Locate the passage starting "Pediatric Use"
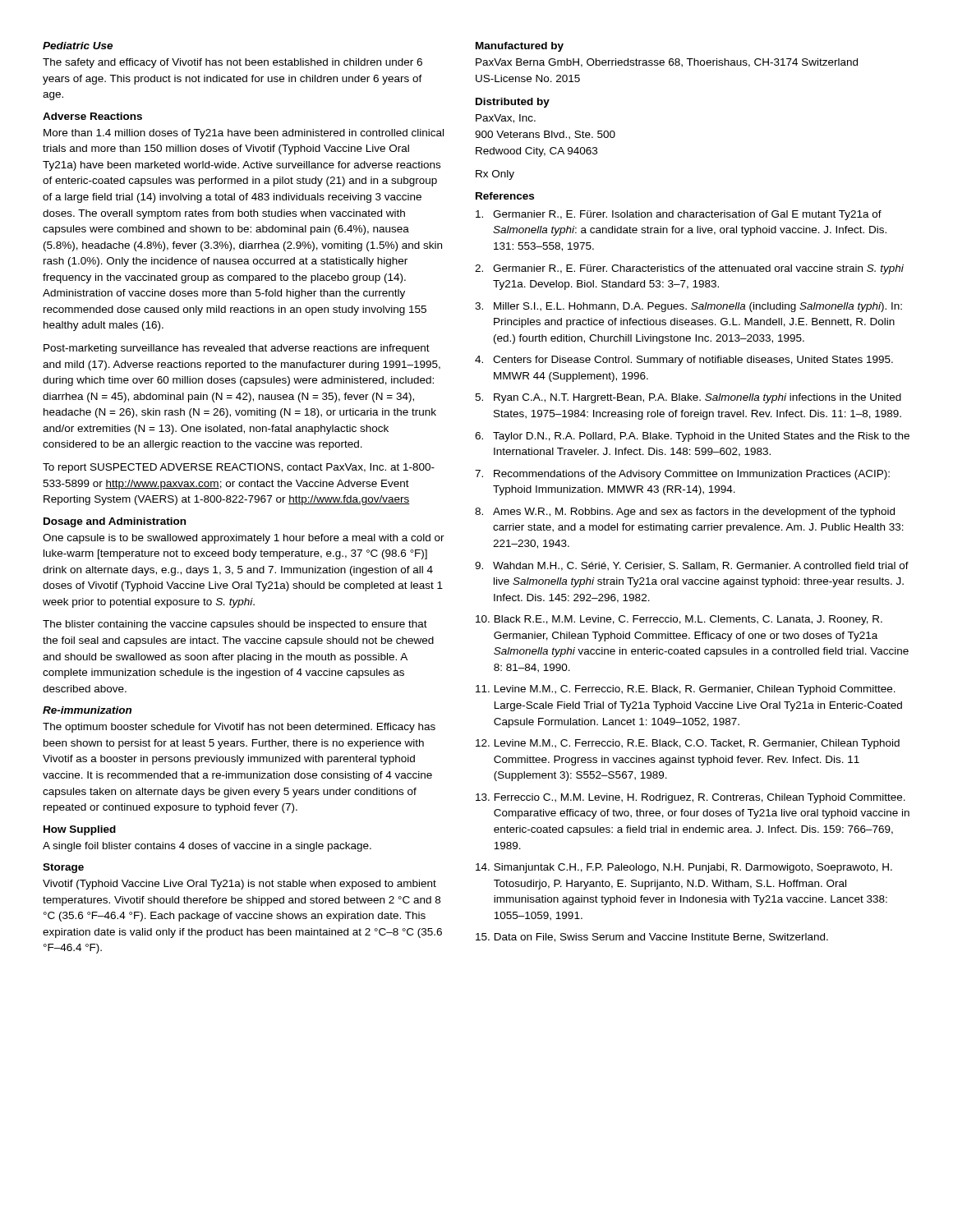This screenshot has height=1232, width=953. tap(78, 46)
